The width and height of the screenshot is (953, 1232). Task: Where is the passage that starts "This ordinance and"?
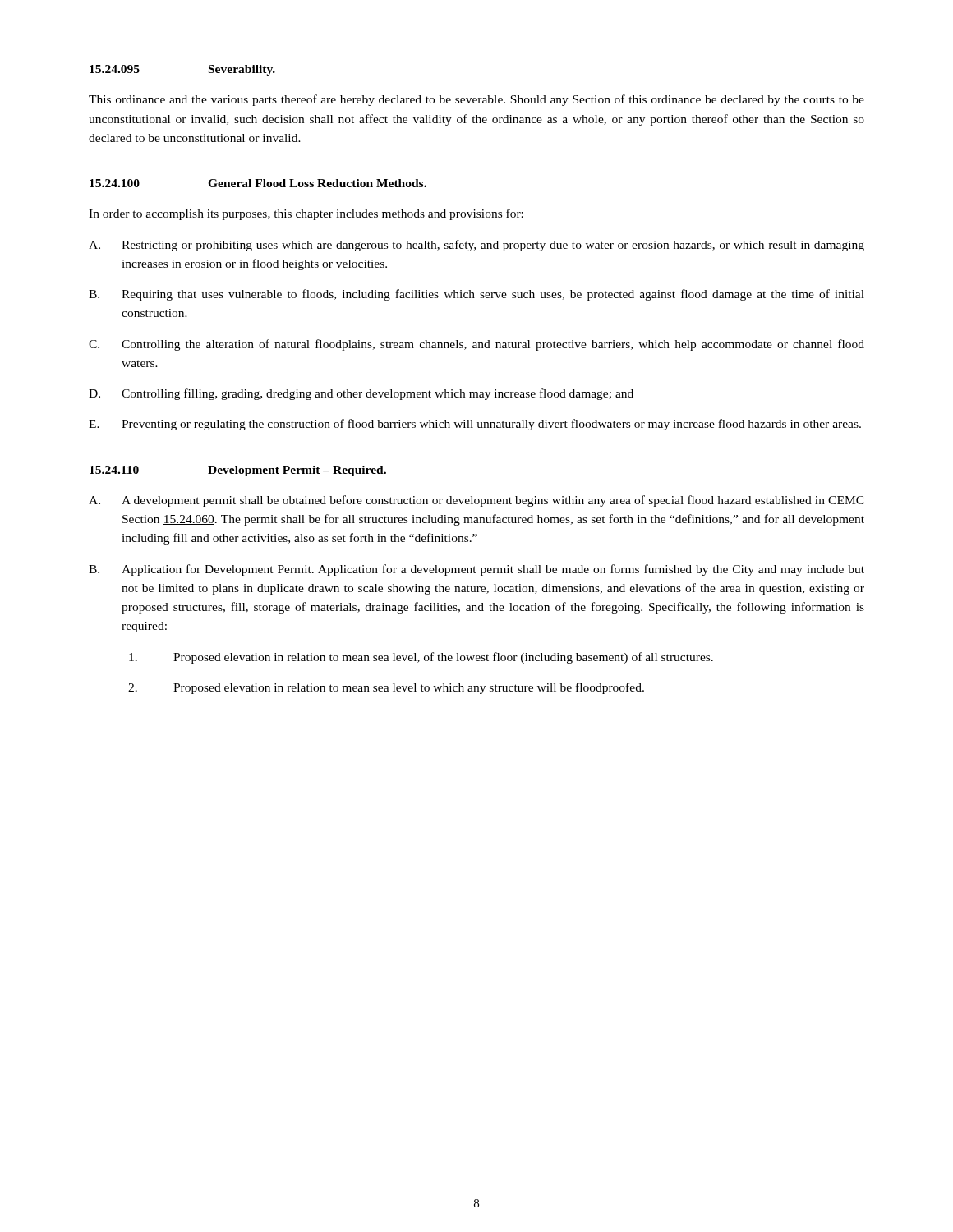[476, 118]
